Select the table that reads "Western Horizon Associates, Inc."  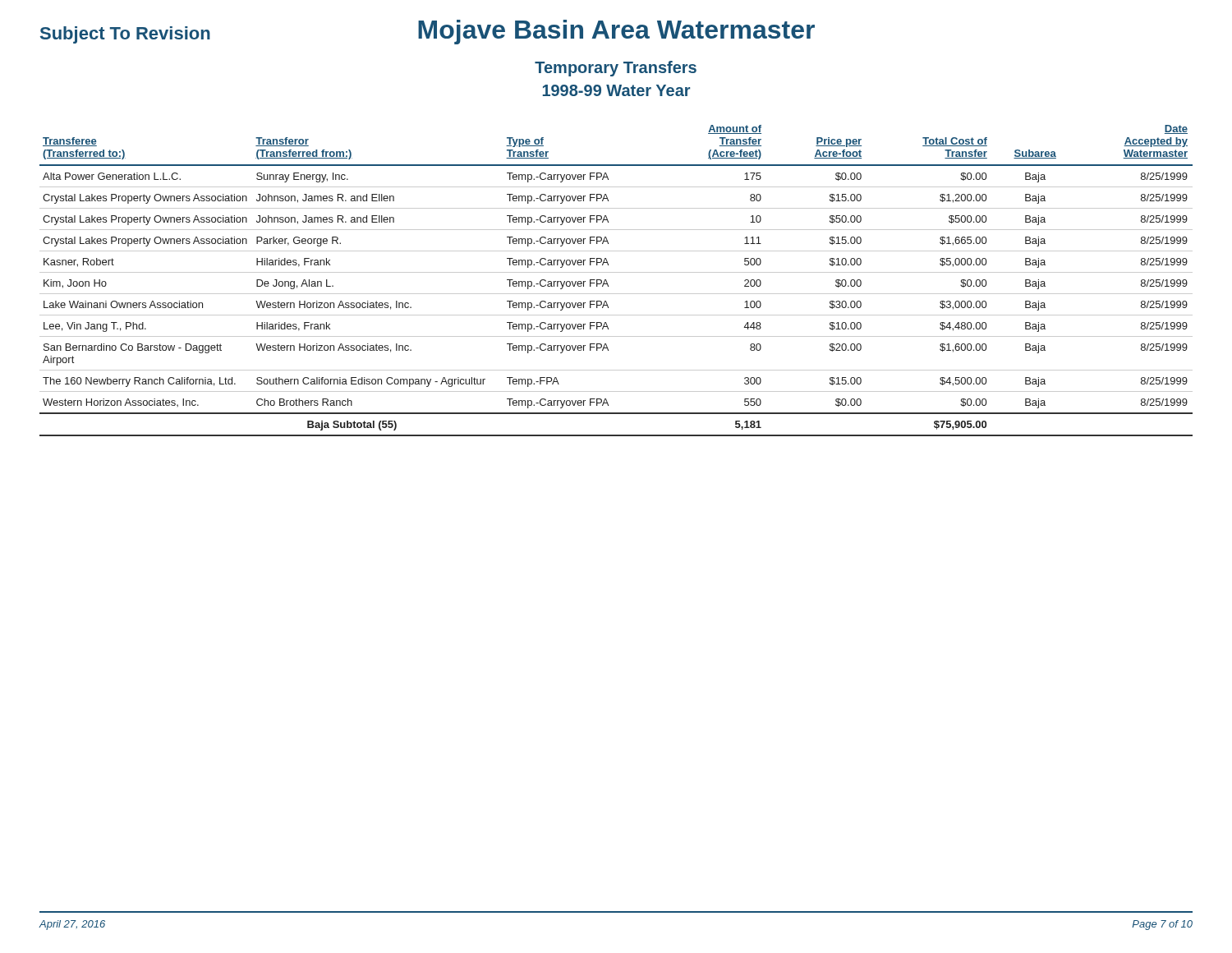616,278
